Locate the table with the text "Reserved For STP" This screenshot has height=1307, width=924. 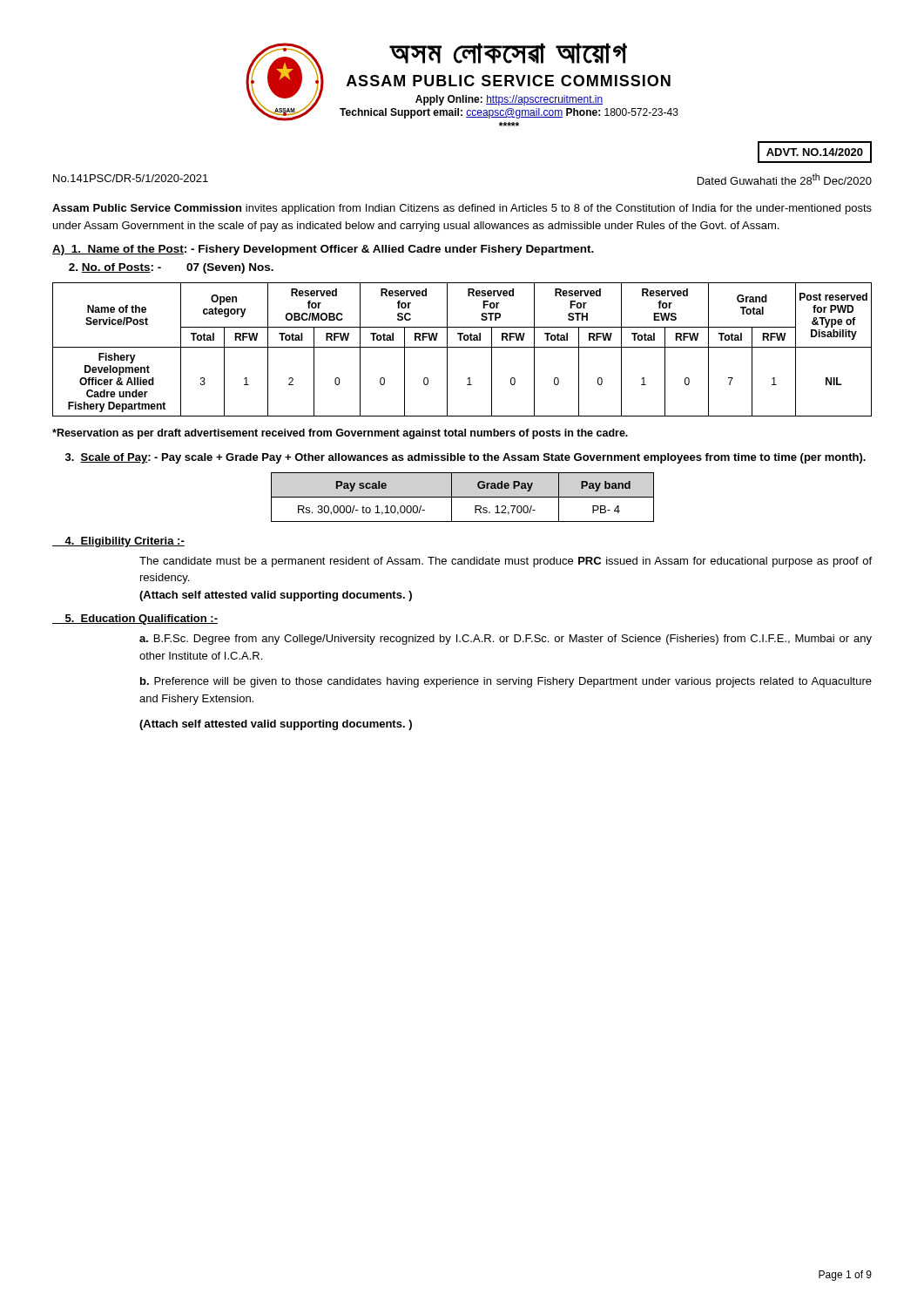point(462,350)
